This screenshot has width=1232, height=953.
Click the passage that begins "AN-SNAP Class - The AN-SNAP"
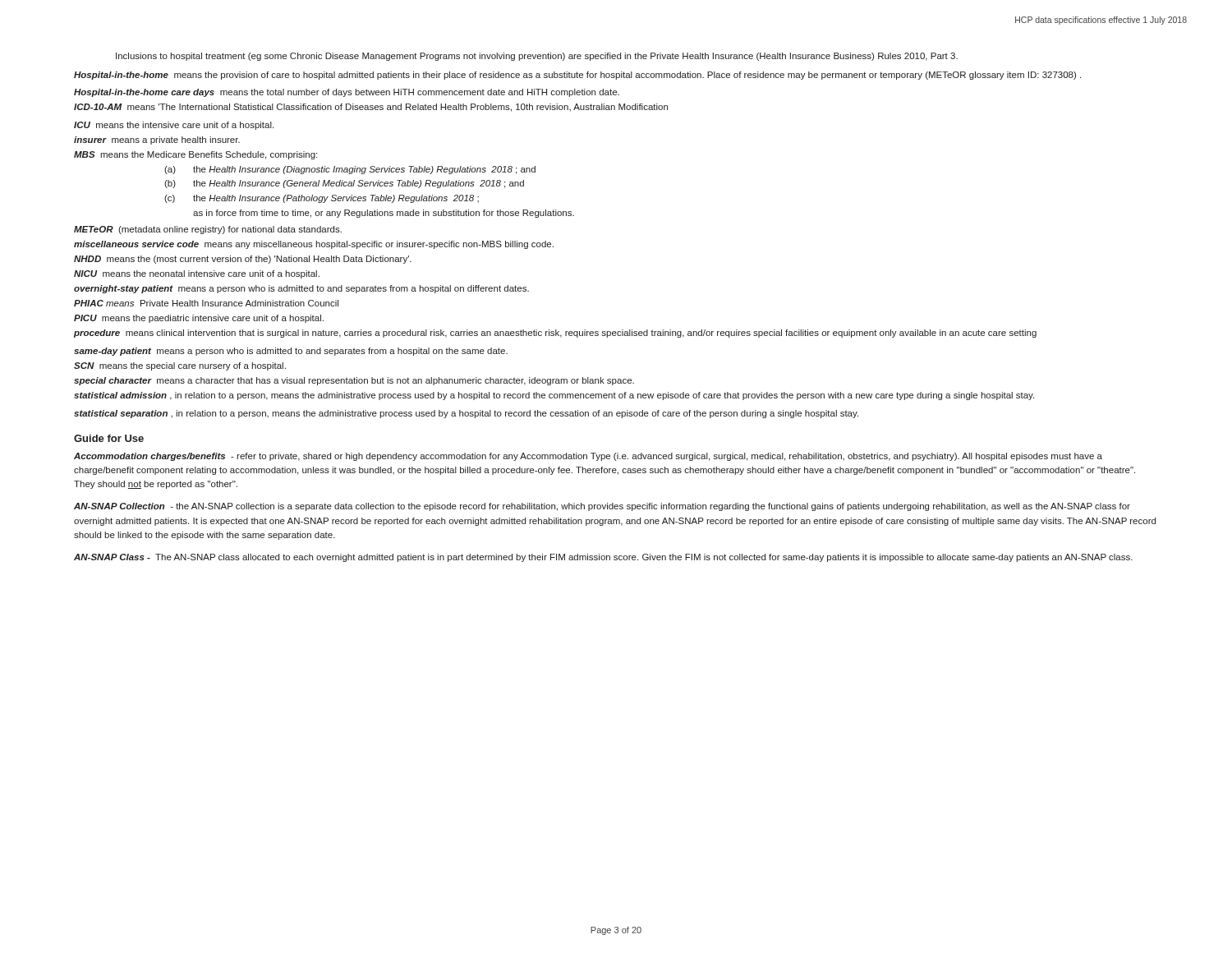603,557
